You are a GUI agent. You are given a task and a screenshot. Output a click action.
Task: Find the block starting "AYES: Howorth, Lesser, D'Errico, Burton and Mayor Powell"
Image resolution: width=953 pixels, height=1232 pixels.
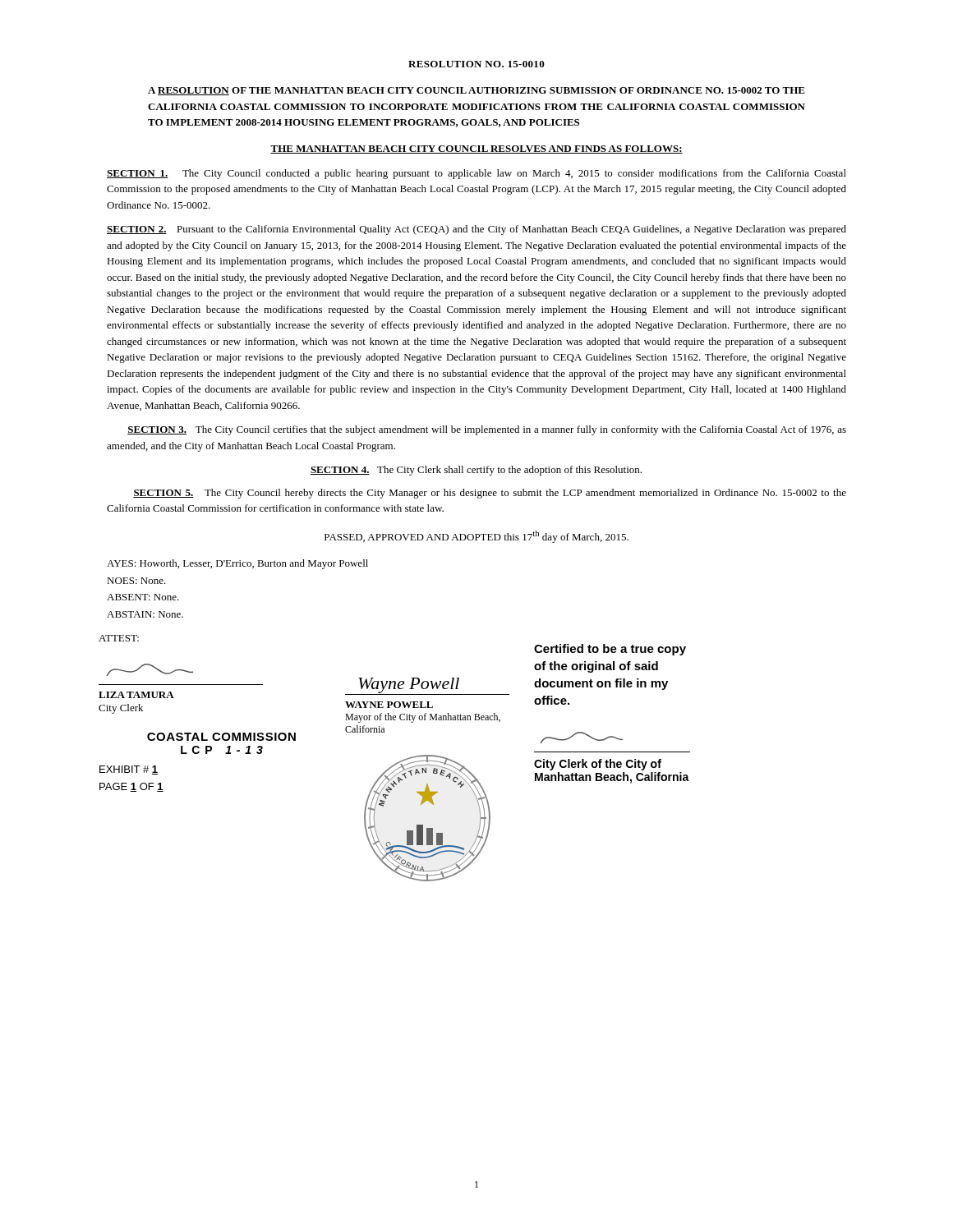[237, 564]
